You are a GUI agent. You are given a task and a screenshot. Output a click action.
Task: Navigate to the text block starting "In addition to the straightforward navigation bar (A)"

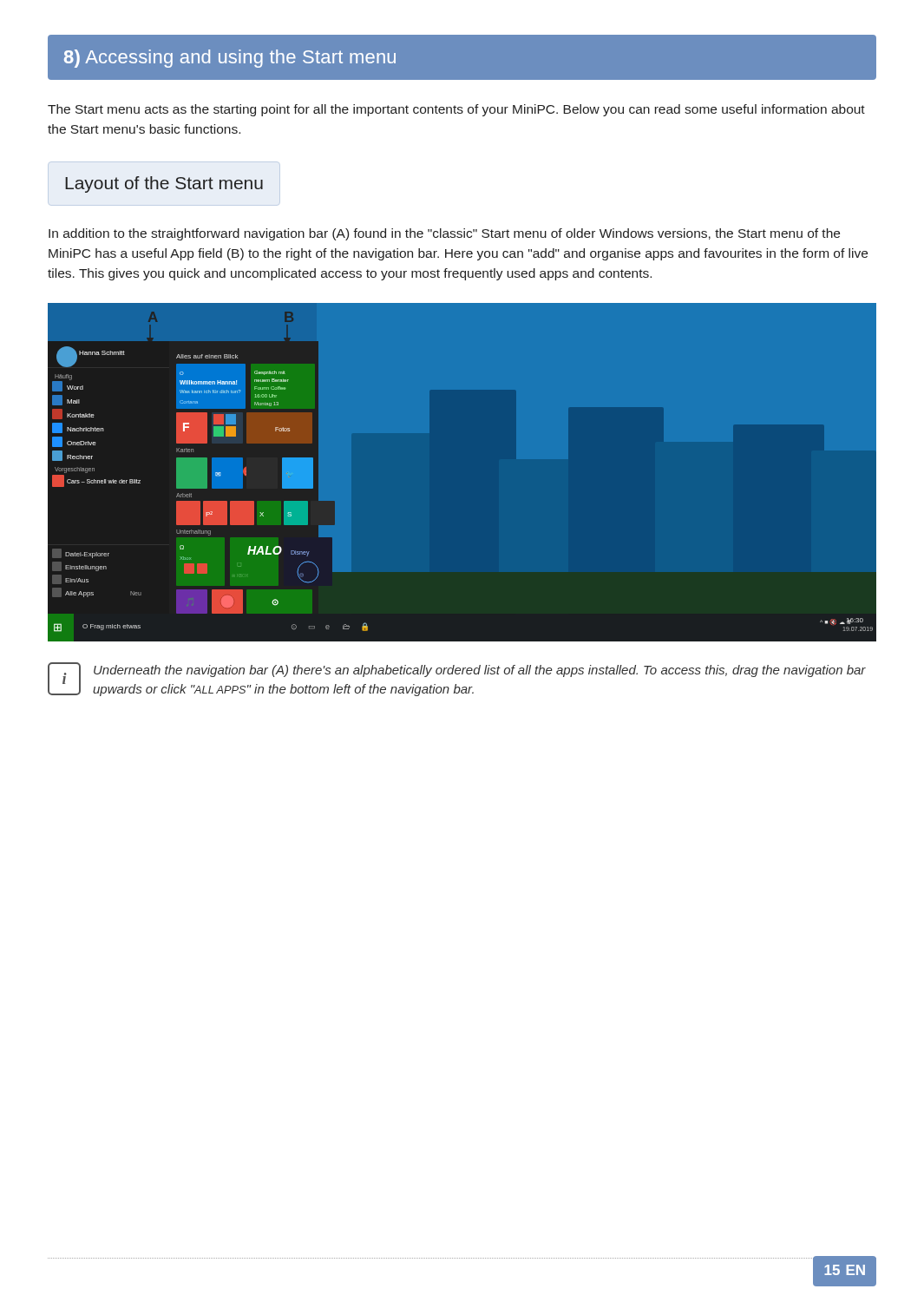pyautogui.click(x=458, y=253)
